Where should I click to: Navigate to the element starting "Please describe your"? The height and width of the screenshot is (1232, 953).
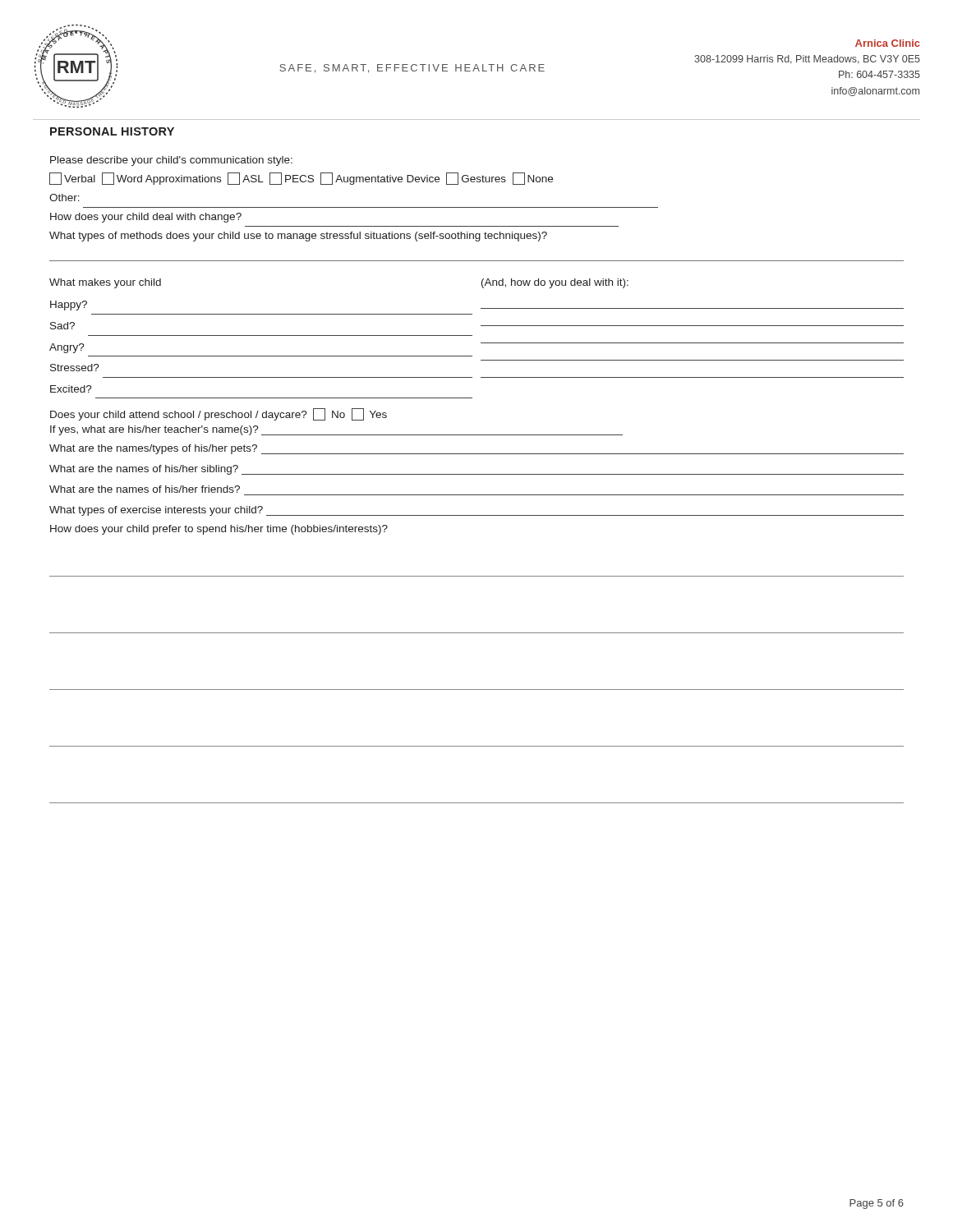click(354, 197)
